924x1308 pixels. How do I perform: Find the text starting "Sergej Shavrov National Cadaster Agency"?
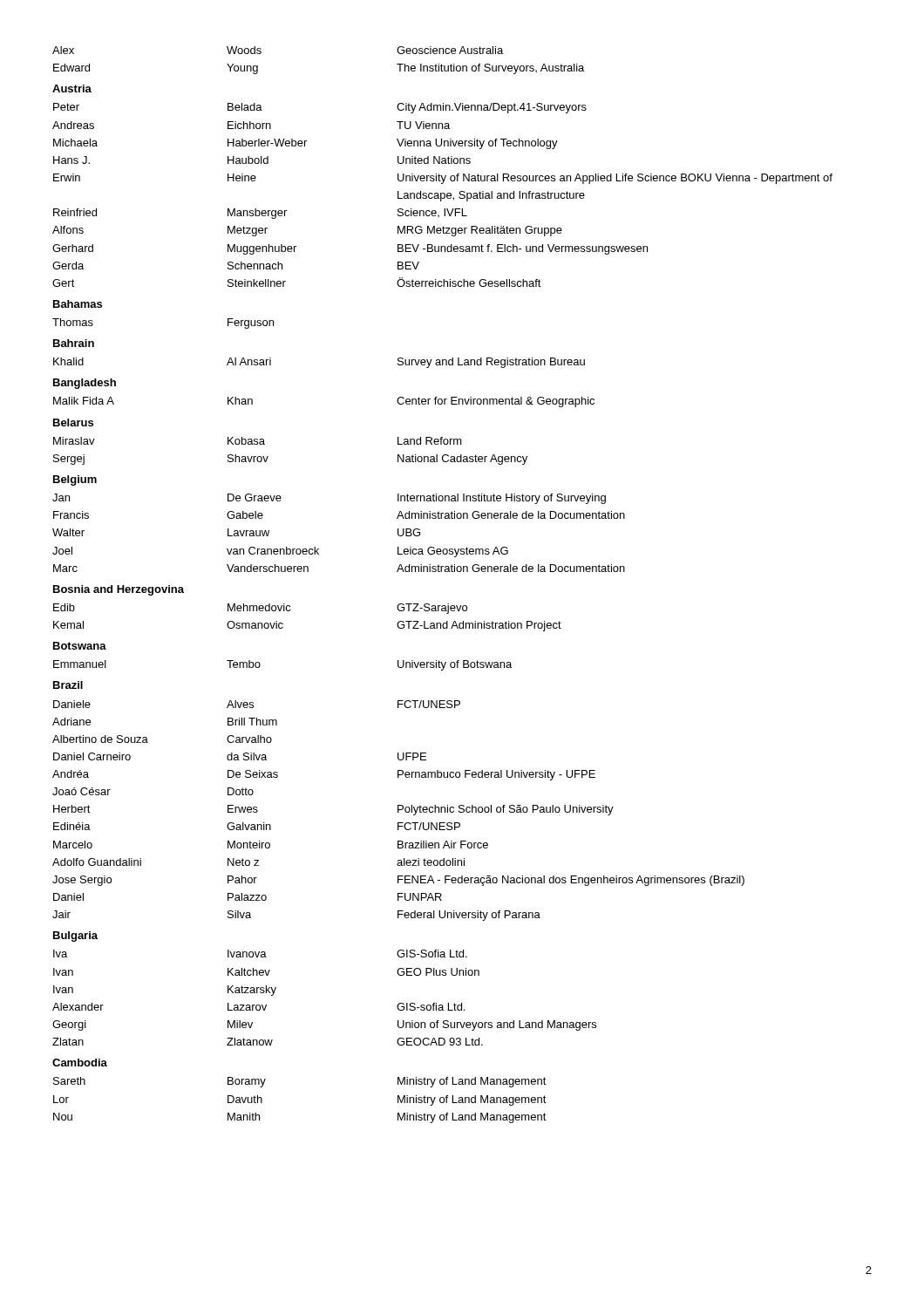point(462,459)
